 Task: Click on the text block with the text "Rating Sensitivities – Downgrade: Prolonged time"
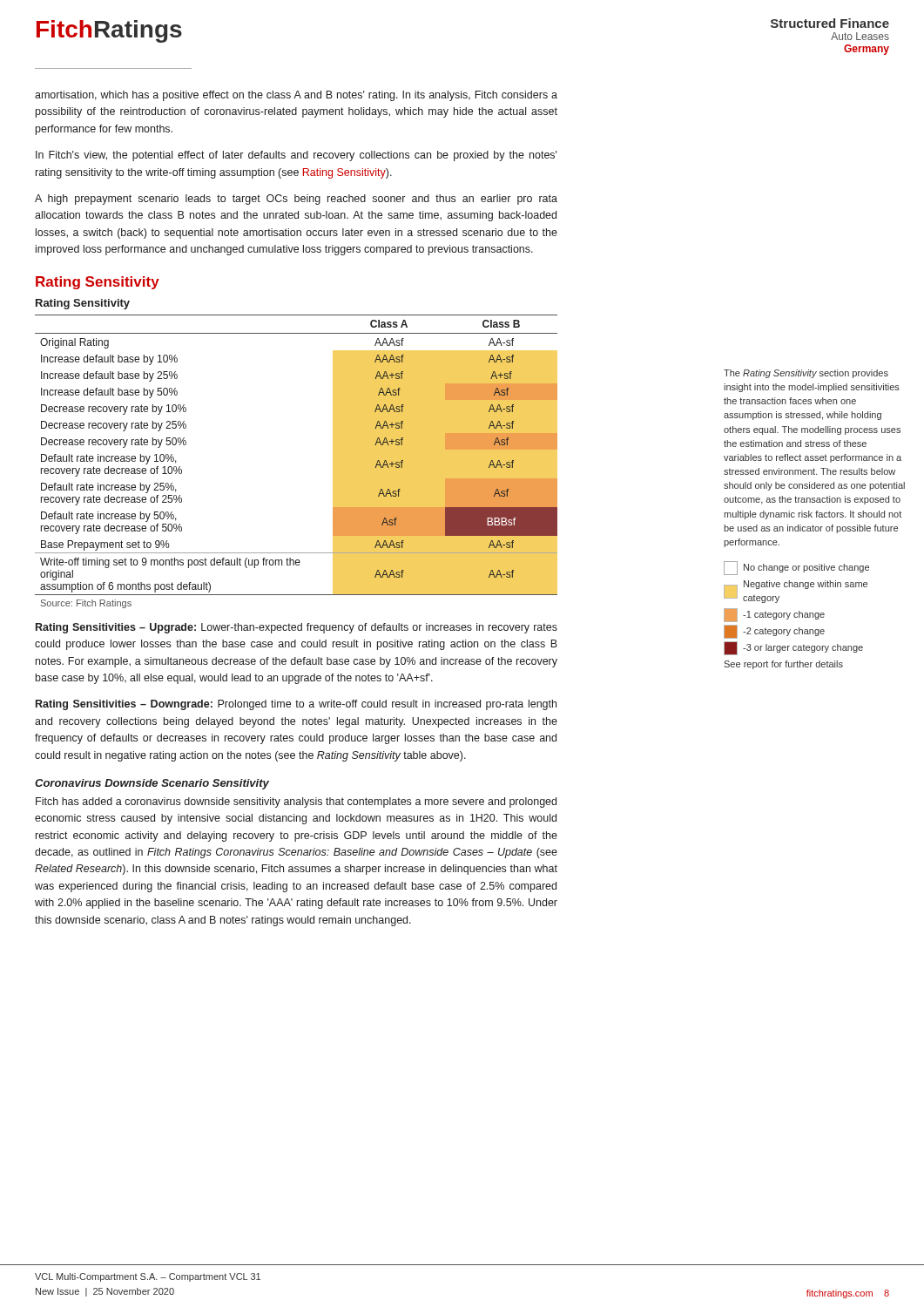[x=296, y=730]
